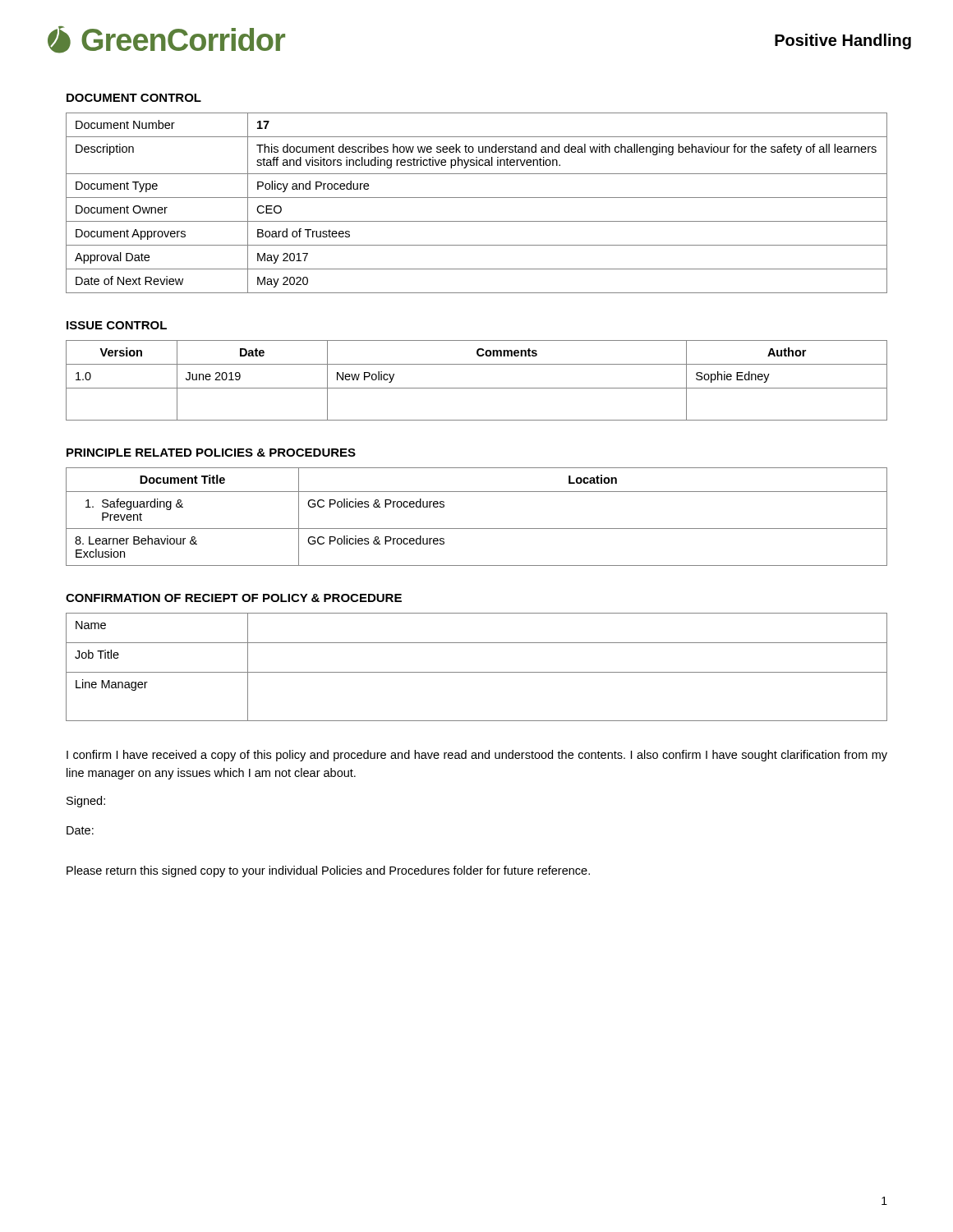Find the table that mentions "8. Learner Behaviour &"

[476, 517]
